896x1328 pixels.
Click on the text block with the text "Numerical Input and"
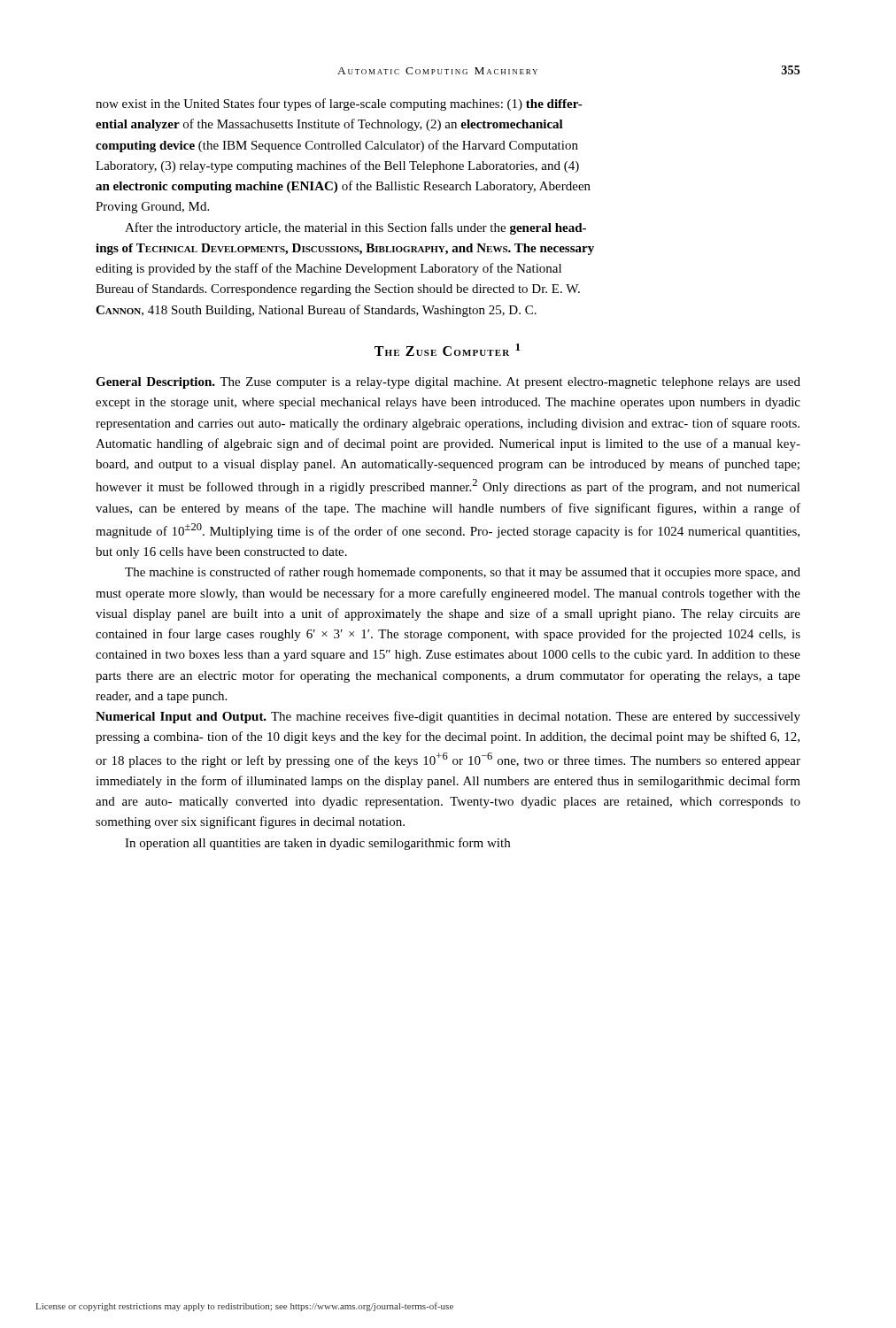(448, 770)
